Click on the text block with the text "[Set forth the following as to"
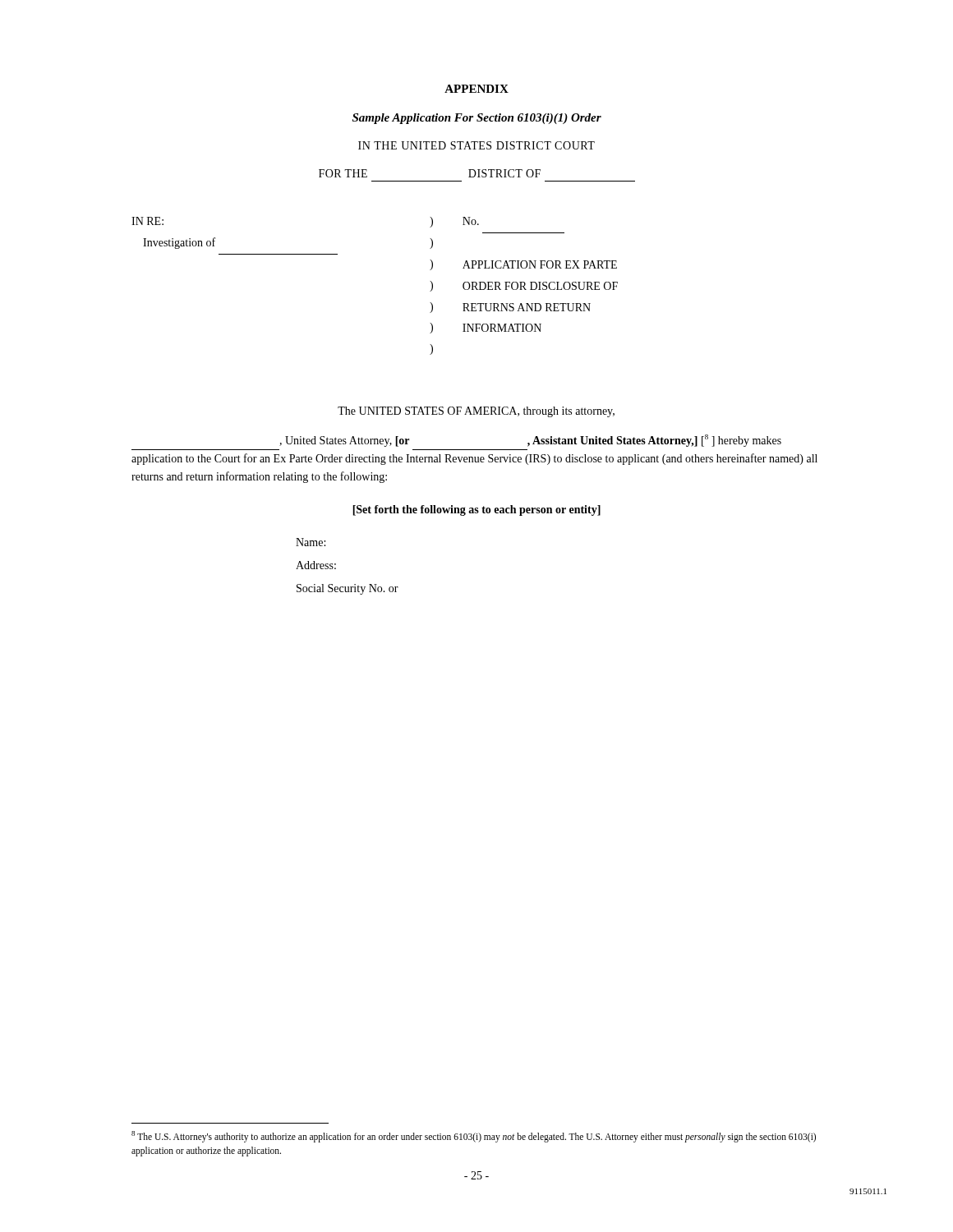The image size is (953, 1232). [476, 509]
